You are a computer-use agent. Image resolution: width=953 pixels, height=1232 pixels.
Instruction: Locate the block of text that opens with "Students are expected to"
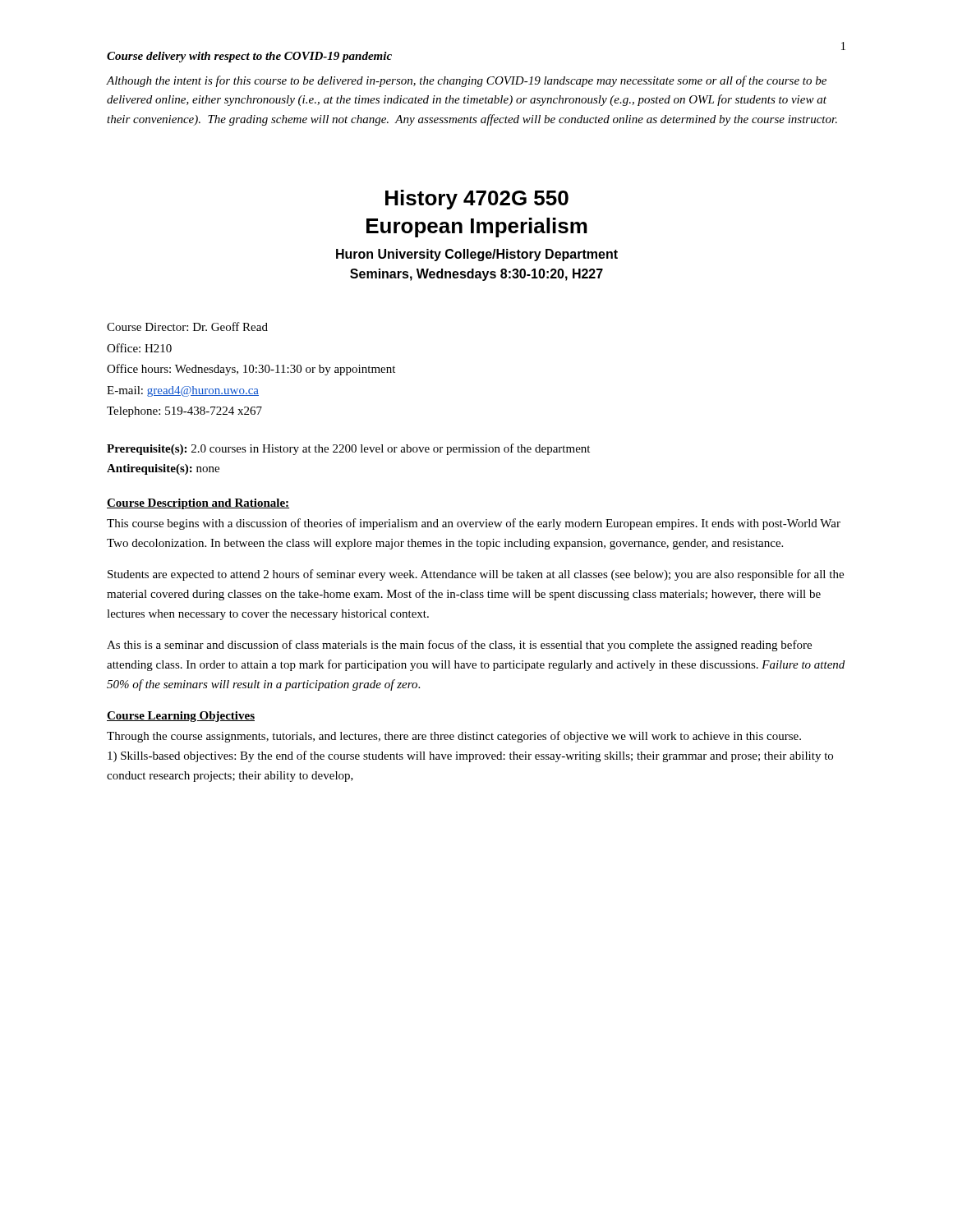476,594
